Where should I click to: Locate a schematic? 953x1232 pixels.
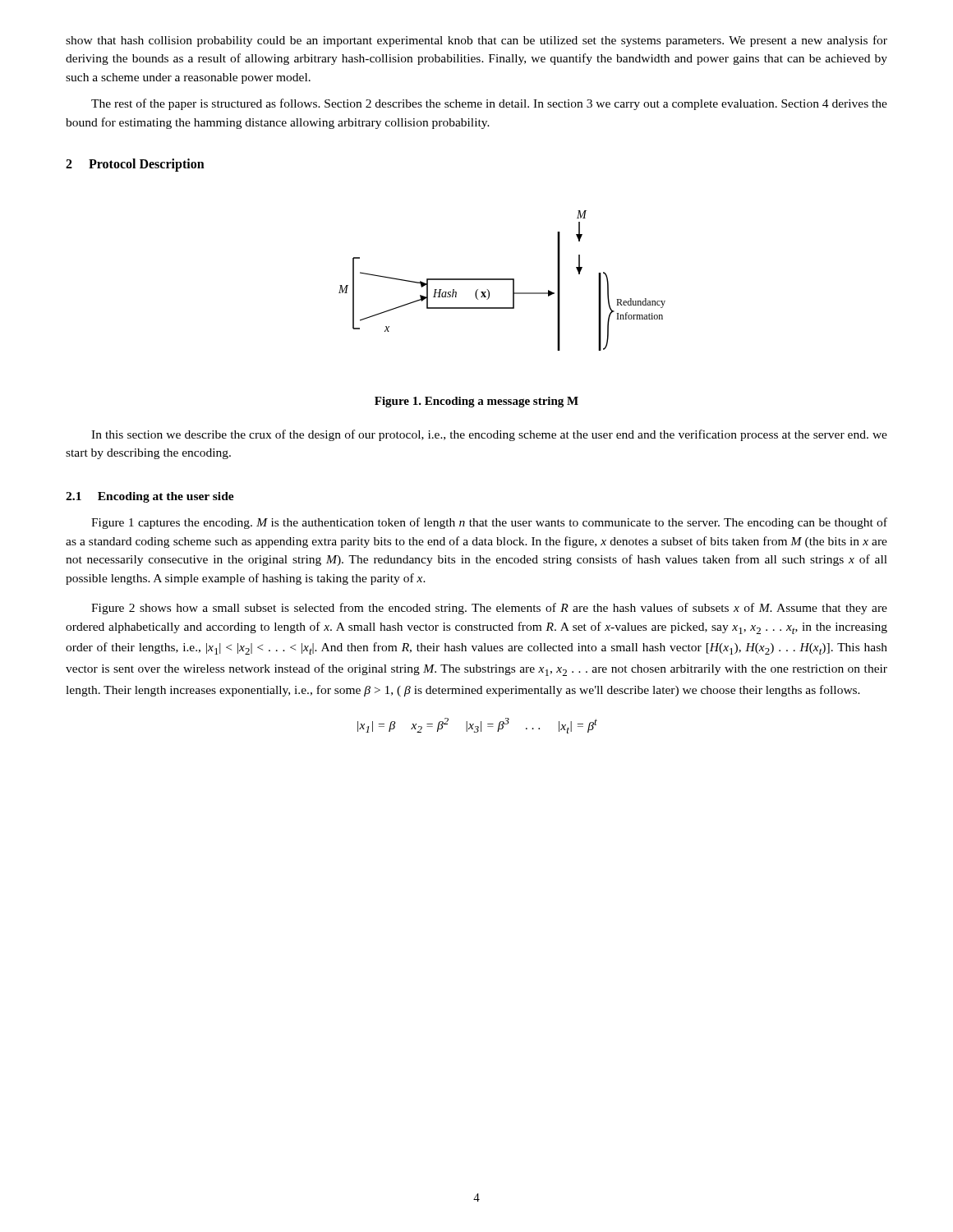tap(476, 291)
